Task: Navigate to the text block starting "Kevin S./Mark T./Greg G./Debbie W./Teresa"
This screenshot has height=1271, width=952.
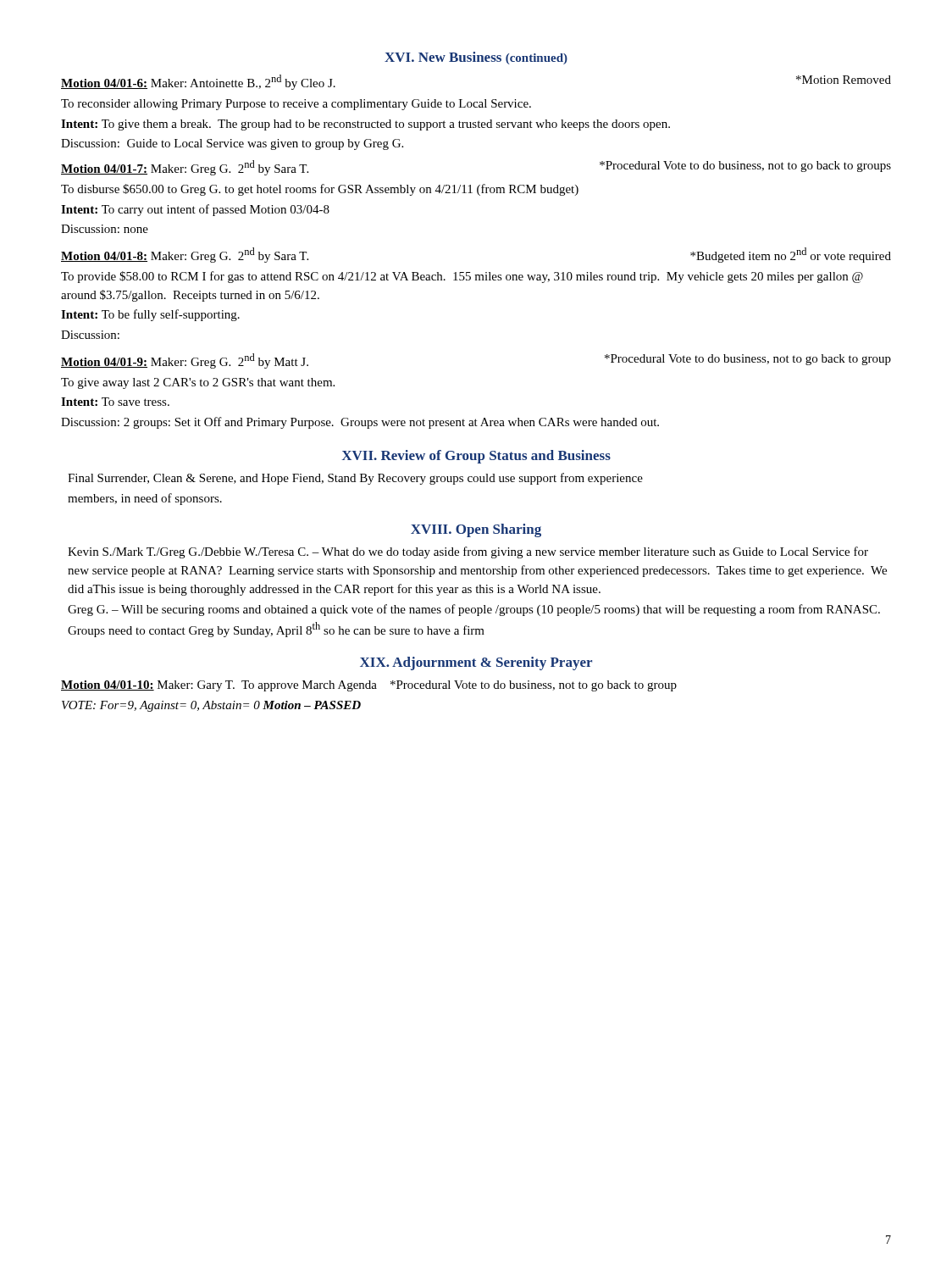Action: pyautogui.click(x=479, y=592)
